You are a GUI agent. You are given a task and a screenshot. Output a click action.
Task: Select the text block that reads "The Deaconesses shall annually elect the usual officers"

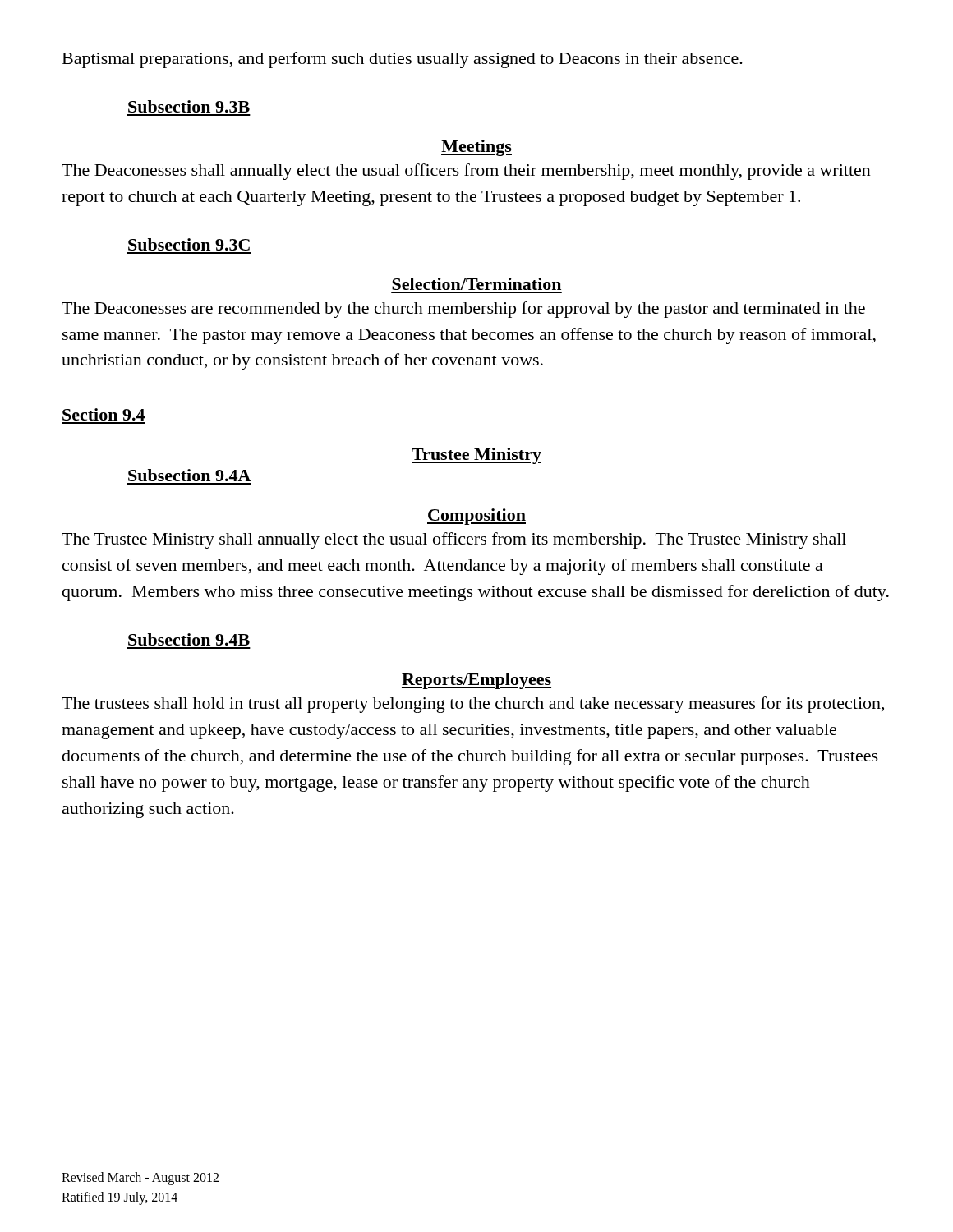click(x=466, y=183)
